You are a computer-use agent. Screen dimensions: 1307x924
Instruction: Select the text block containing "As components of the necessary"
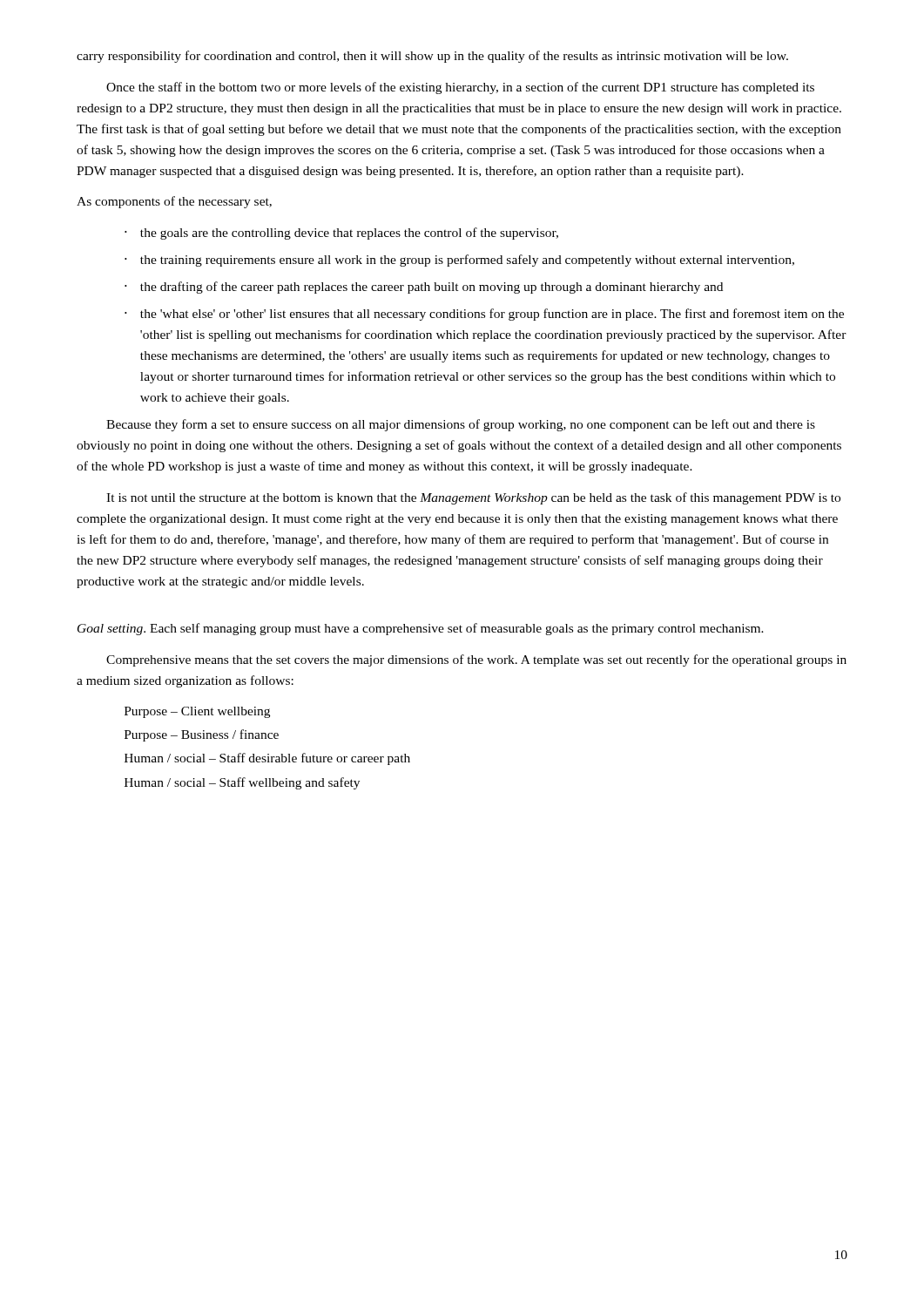tap(174, 202)
